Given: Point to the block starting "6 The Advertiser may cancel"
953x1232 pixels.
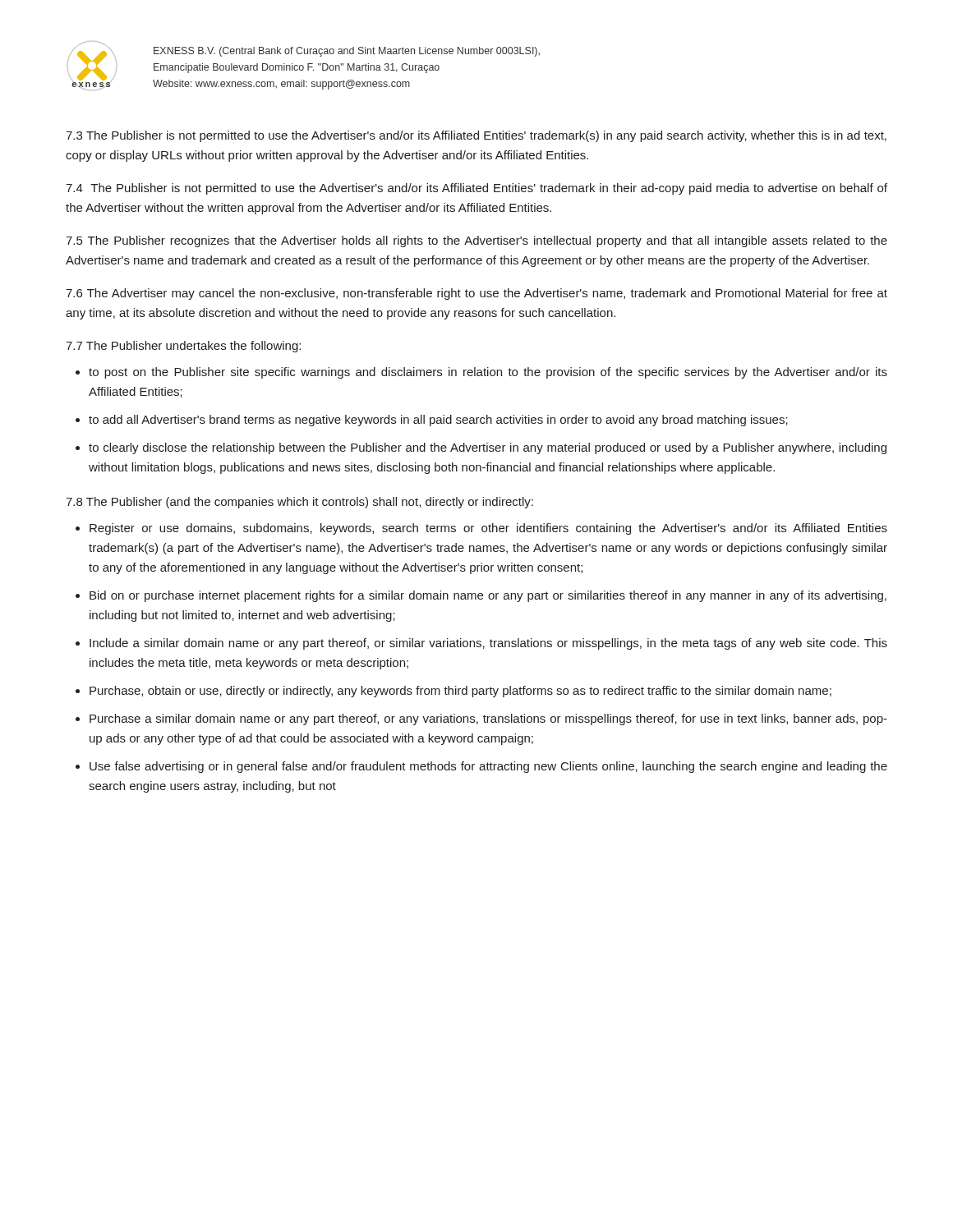Looking at the screenshot, I should pyautogui.click(x=476, y=303).
